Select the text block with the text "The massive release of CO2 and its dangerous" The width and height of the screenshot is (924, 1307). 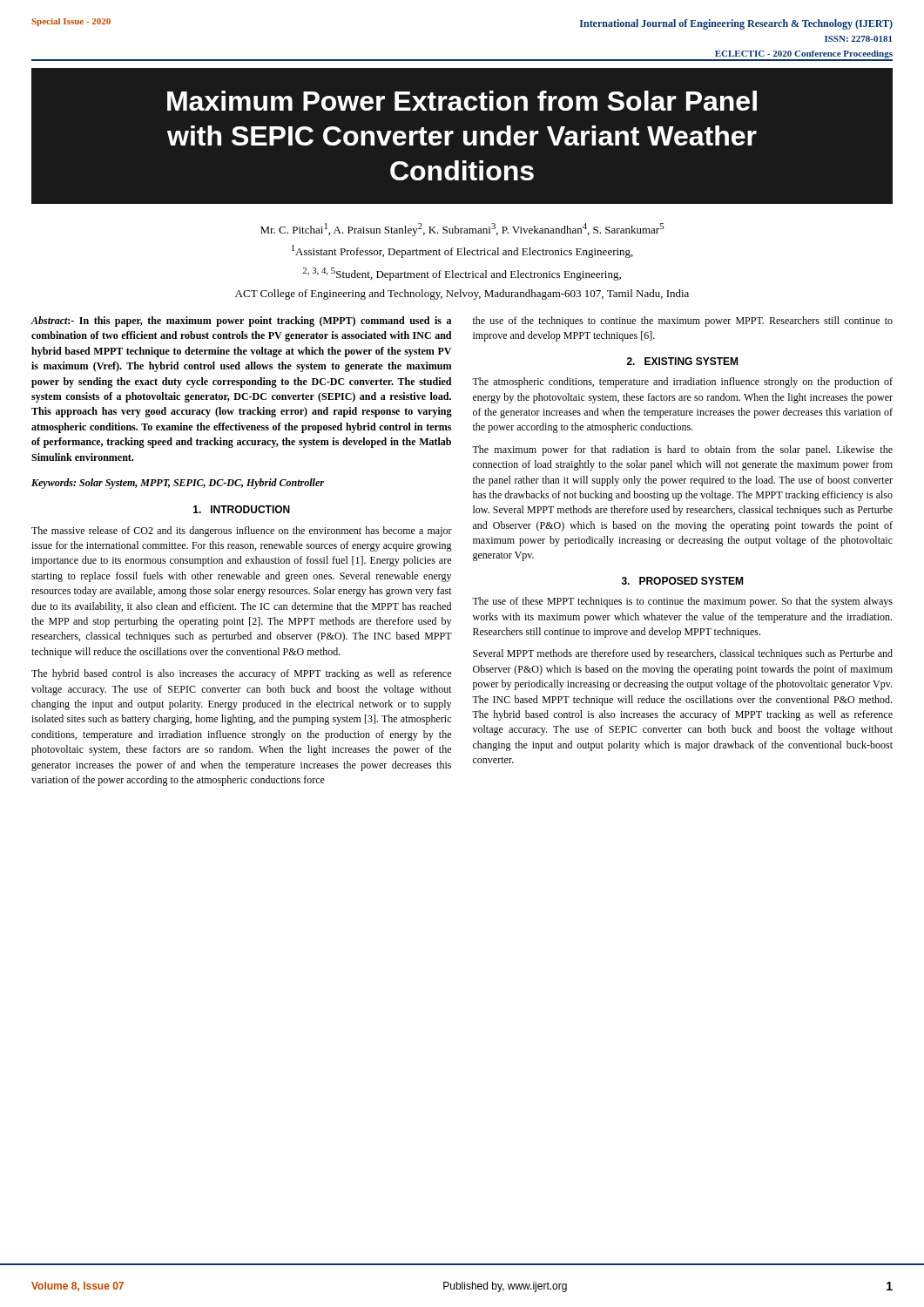click(241, 591)
